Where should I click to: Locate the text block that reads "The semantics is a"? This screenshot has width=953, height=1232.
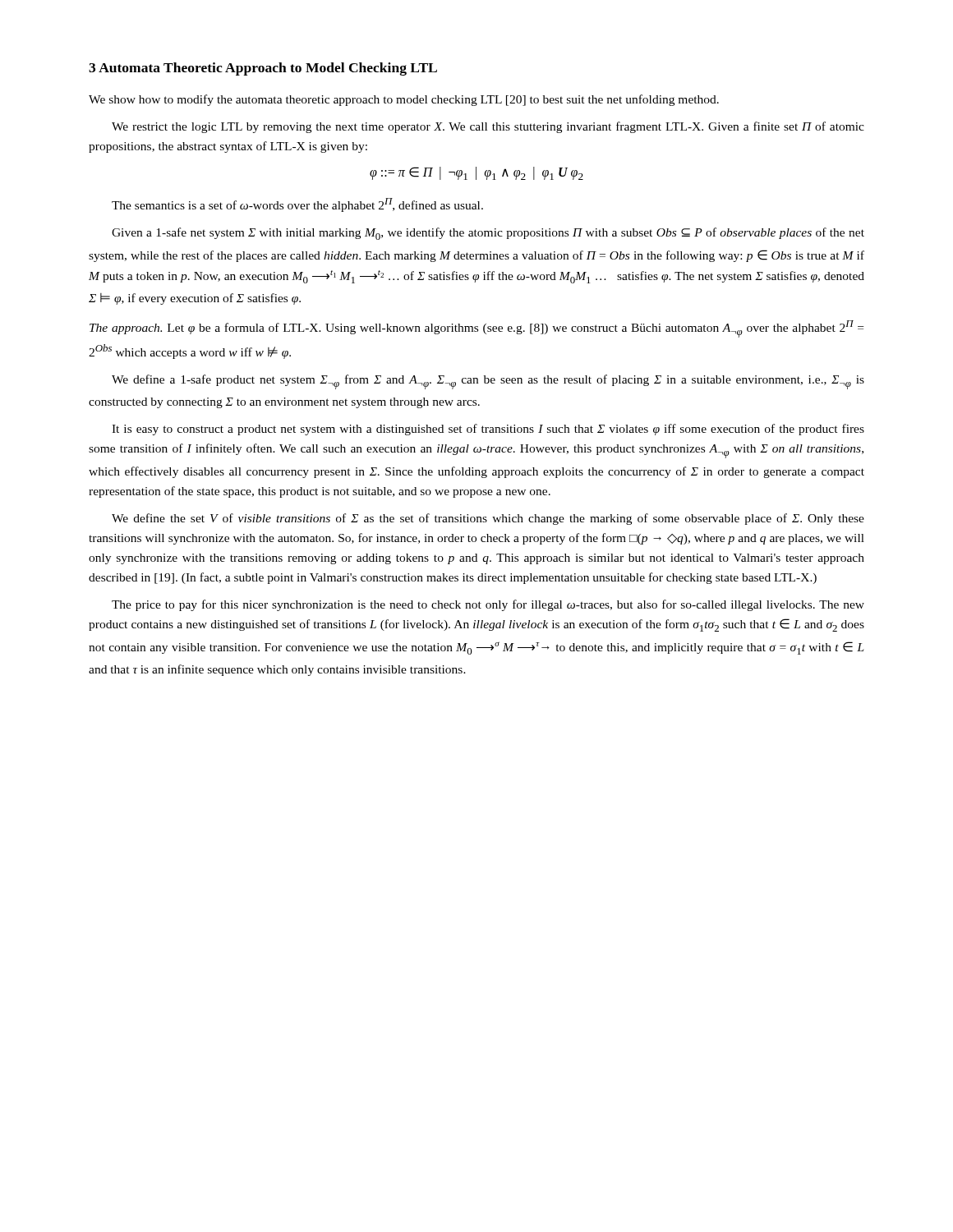(x=476, y=251)
